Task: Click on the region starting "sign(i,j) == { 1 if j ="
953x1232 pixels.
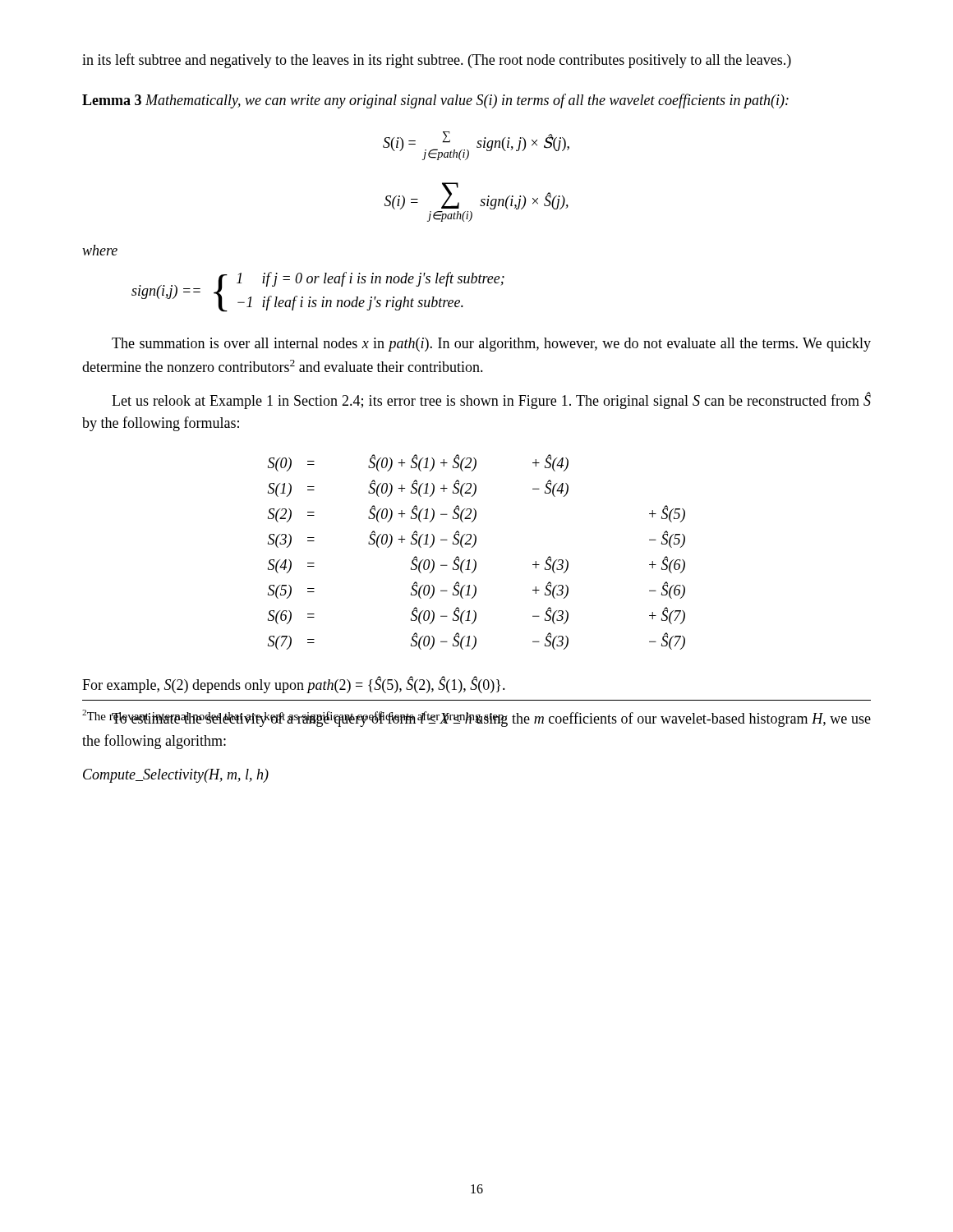Action: point(501,291)
